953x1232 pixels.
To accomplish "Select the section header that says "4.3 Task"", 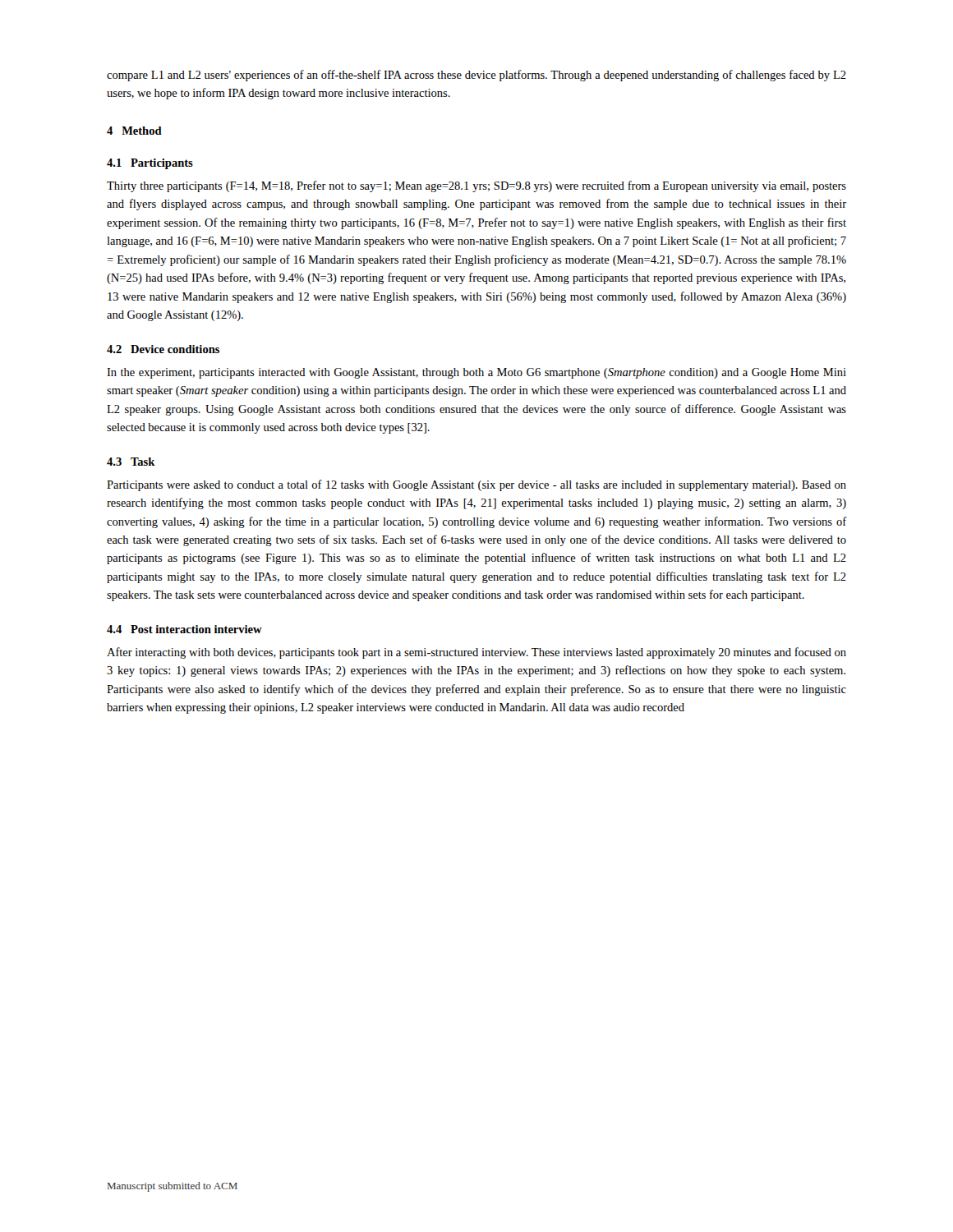I will tap(131, 461).
